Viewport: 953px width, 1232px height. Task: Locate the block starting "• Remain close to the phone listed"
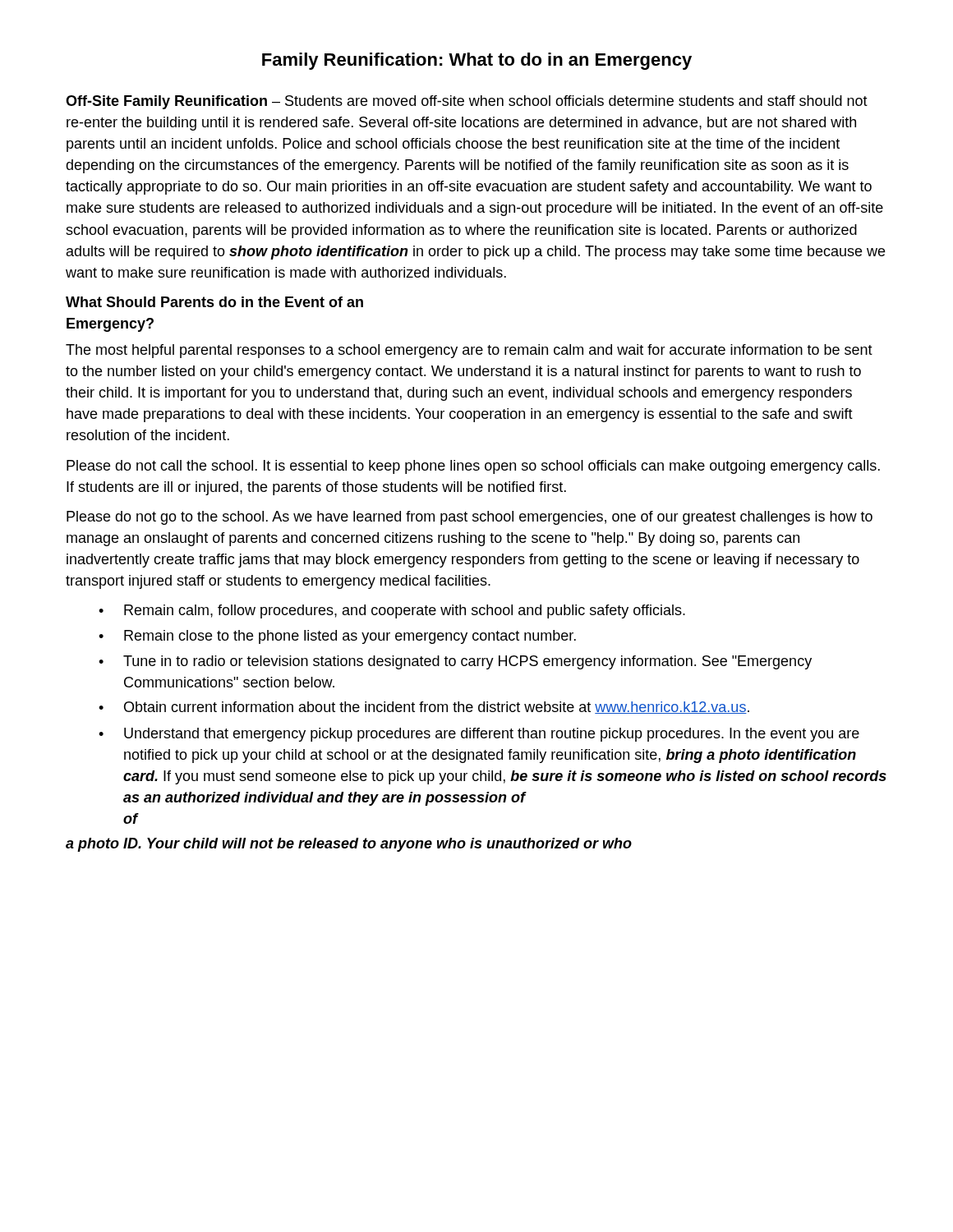(x=338, y=636)
